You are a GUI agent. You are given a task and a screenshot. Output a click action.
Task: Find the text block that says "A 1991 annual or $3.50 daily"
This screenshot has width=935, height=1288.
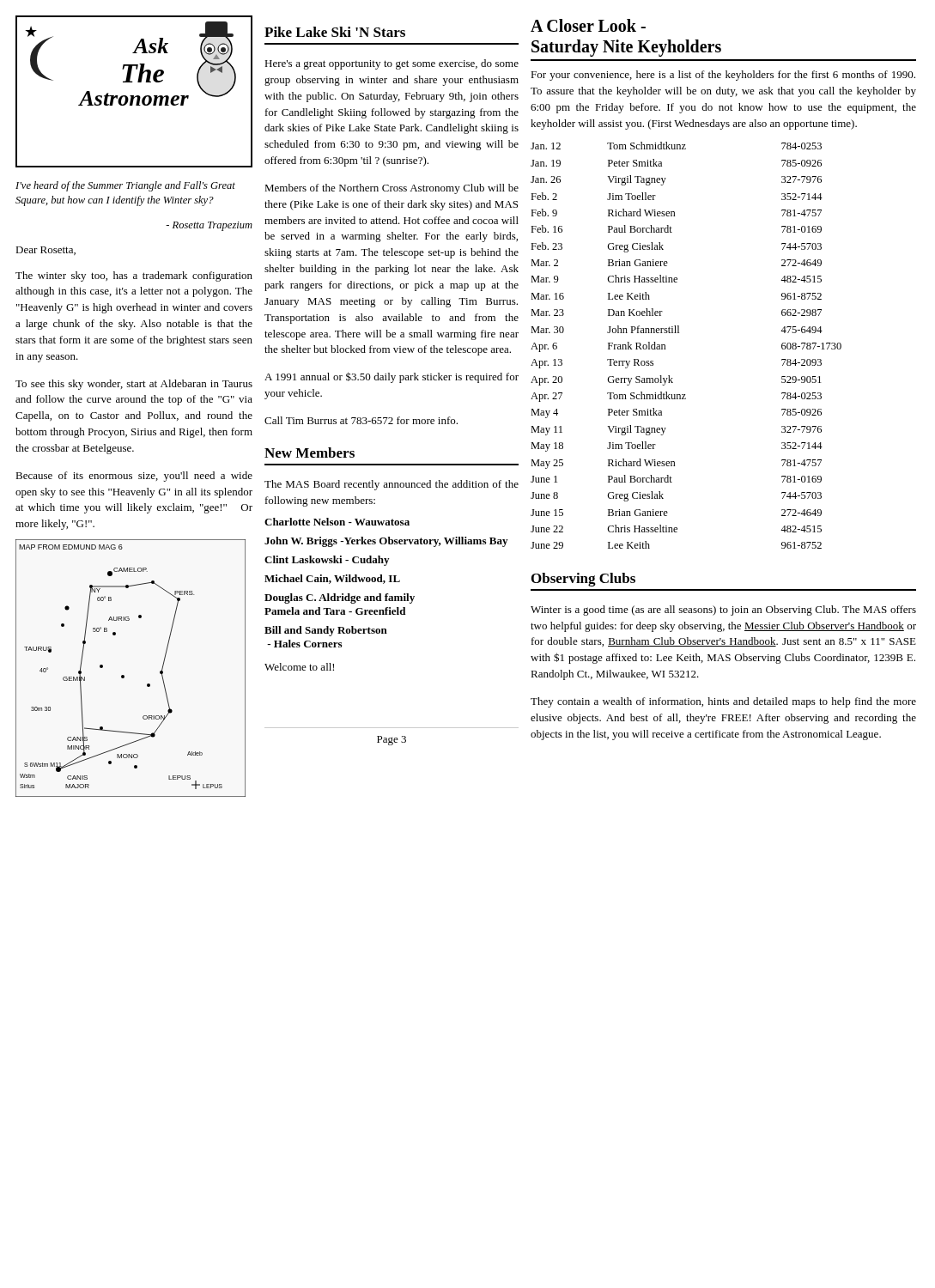coord(391,386)
